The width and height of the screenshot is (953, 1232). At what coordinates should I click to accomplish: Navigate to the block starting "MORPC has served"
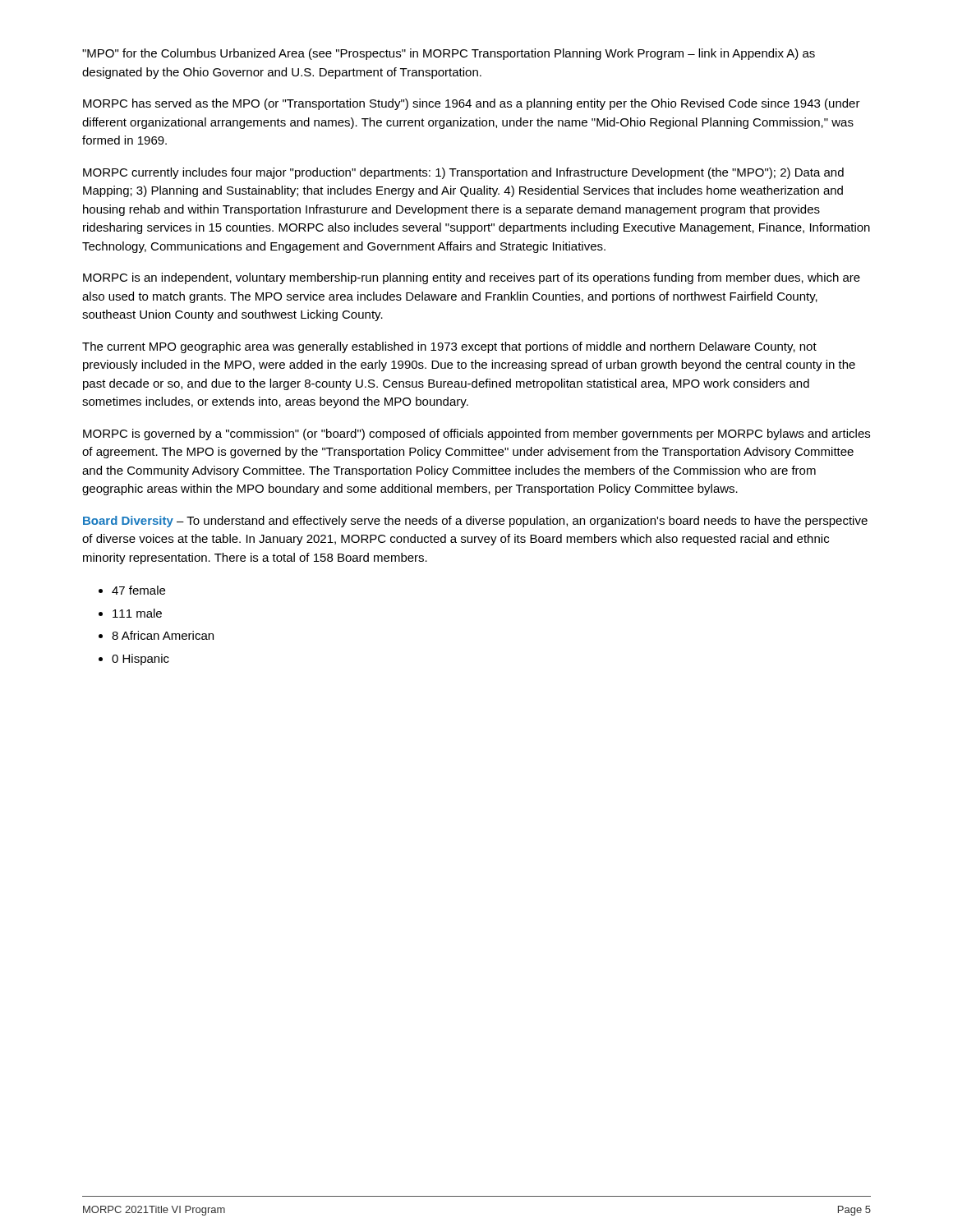click(476, 122)
